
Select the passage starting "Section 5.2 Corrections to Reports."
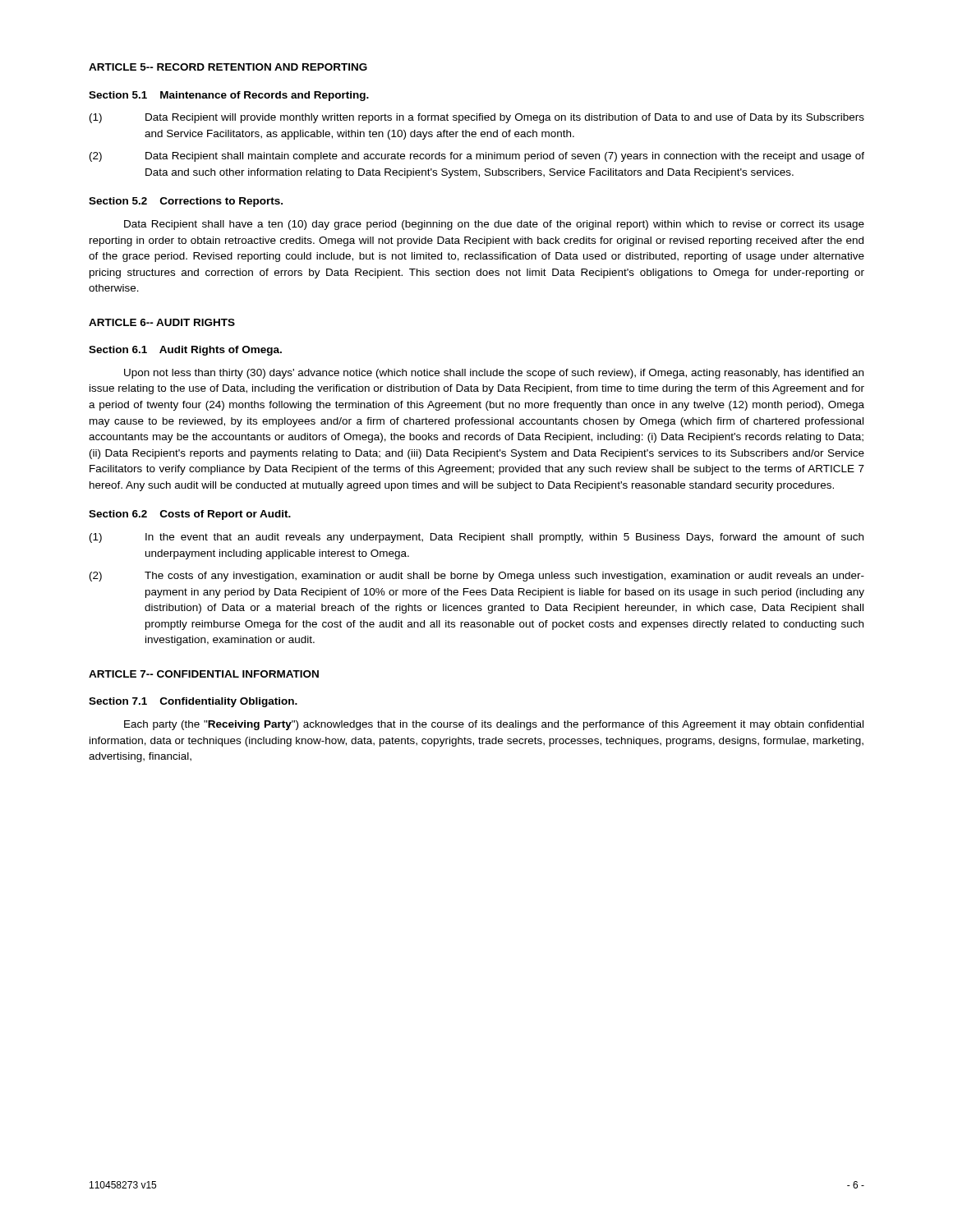click(186, 201)
